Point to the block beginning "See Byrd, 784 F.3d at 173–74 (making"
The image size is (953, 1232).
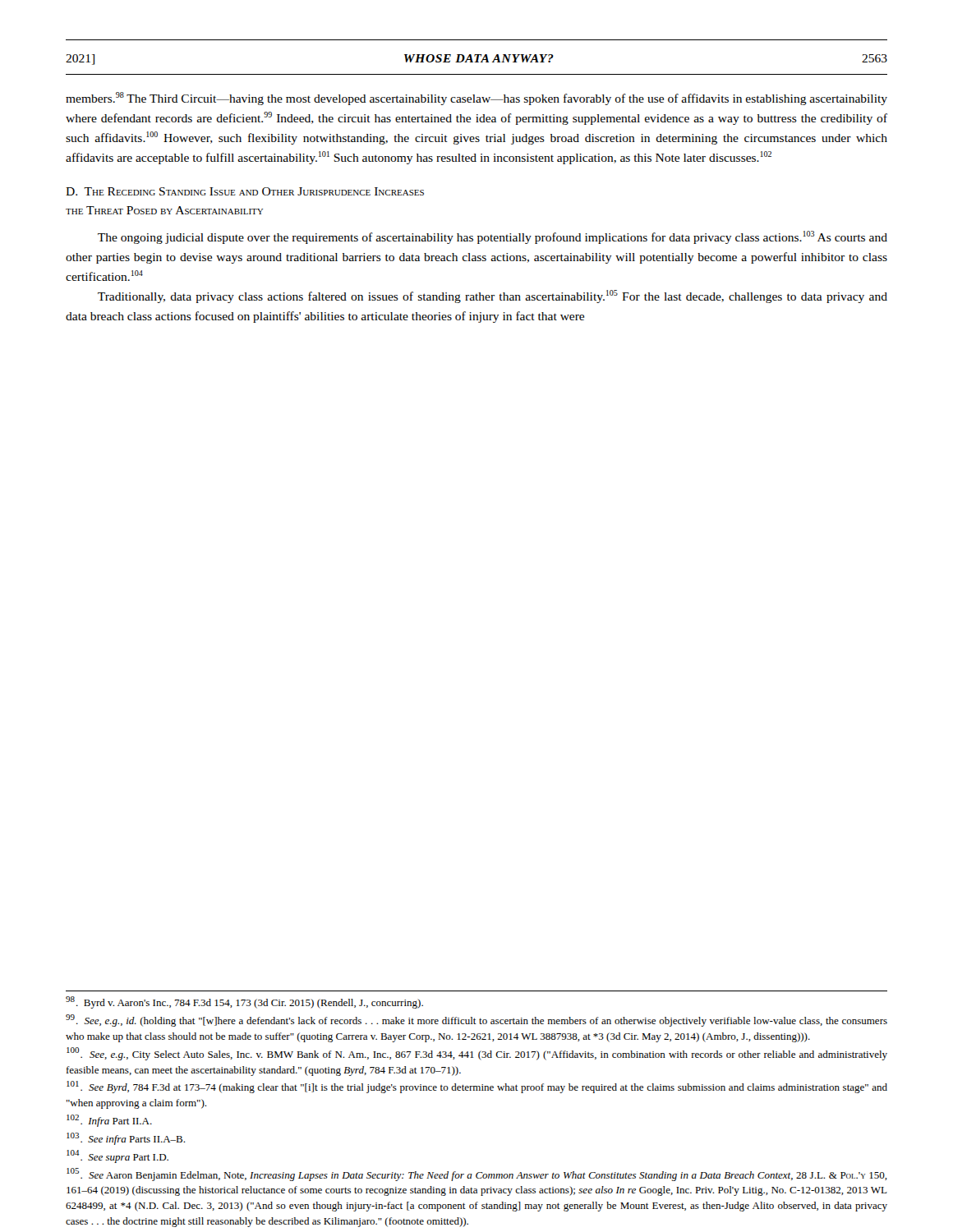click(476, 1096)
